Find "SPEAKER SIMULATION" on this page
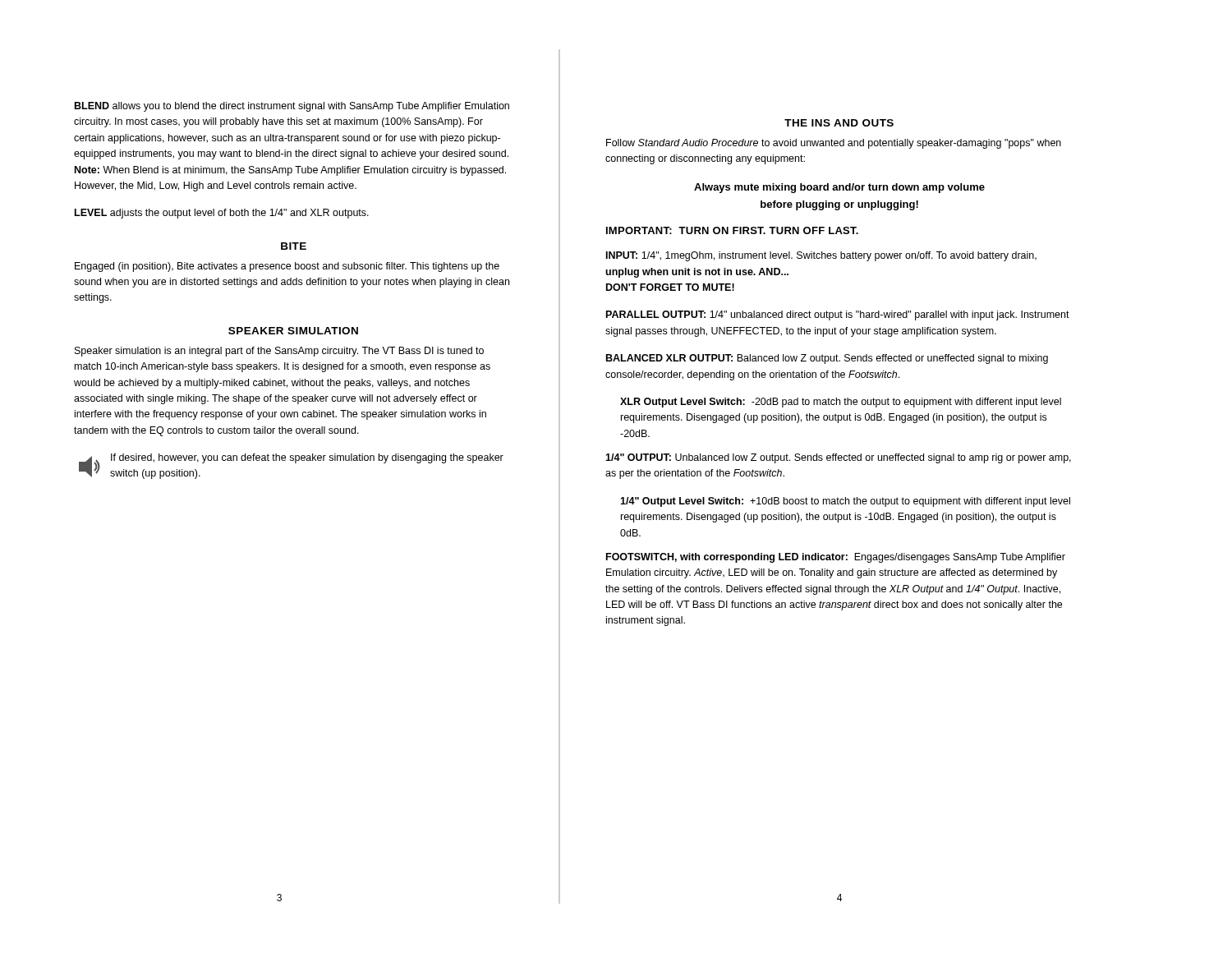 [294, 330]
